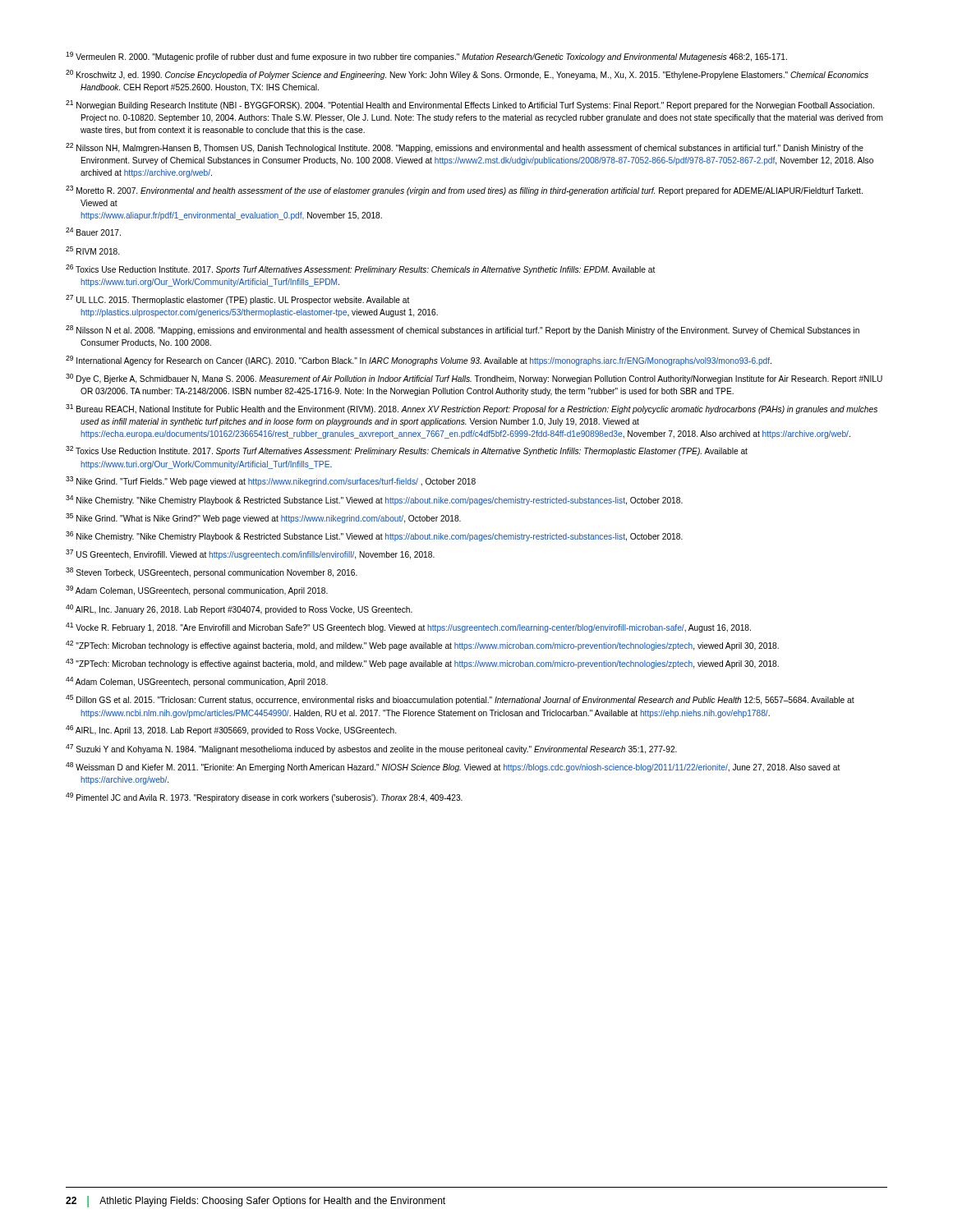Where is the passage that starts "40 AIRL, Inc. January 26, 2018. Lab"?
The width and height of the screenshot is (953, 1232).
pyautogui.click(x=239, y=609)
